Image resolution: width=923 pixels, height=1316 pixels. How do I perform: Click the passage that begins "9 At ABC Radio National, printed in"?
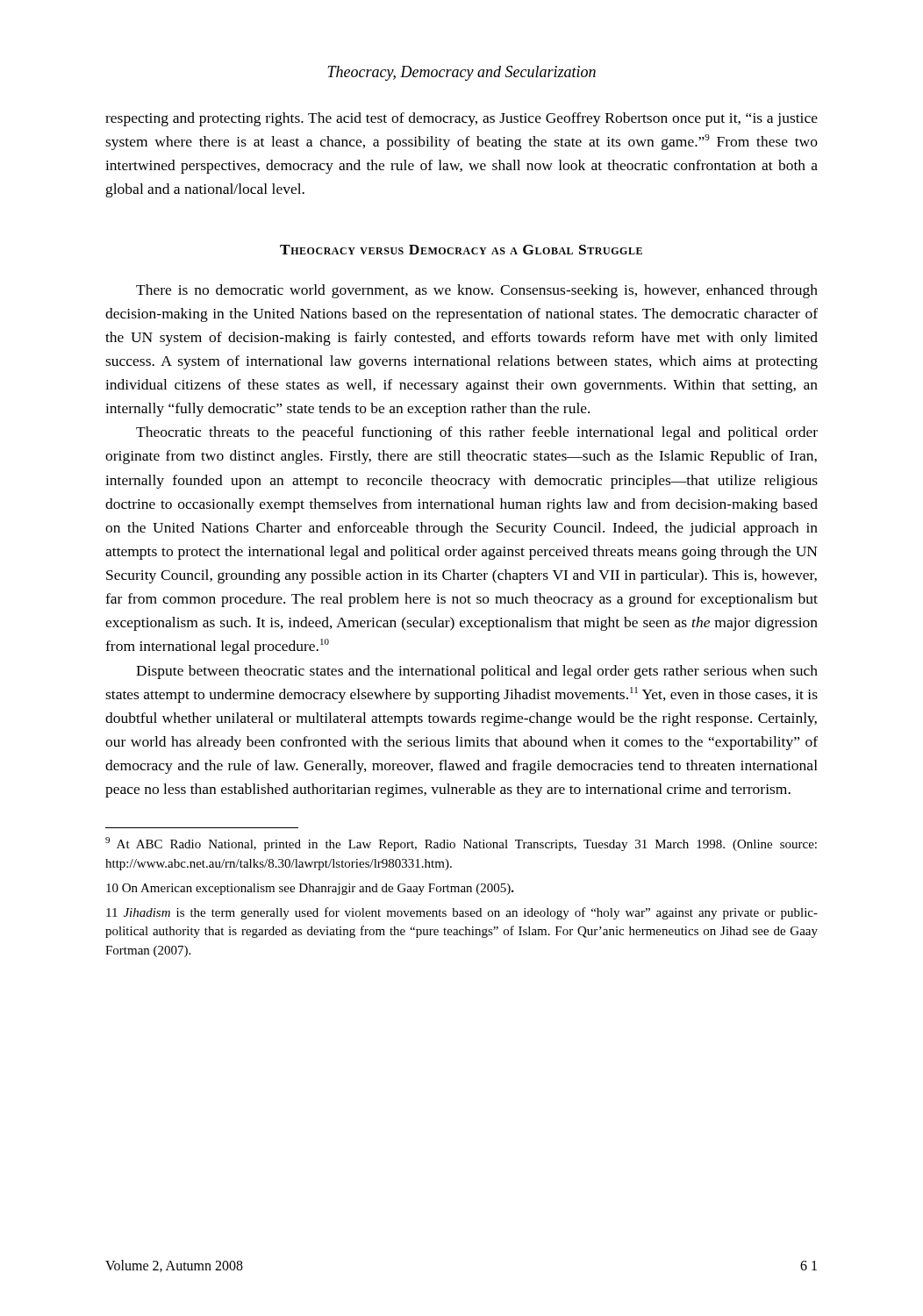462,853
